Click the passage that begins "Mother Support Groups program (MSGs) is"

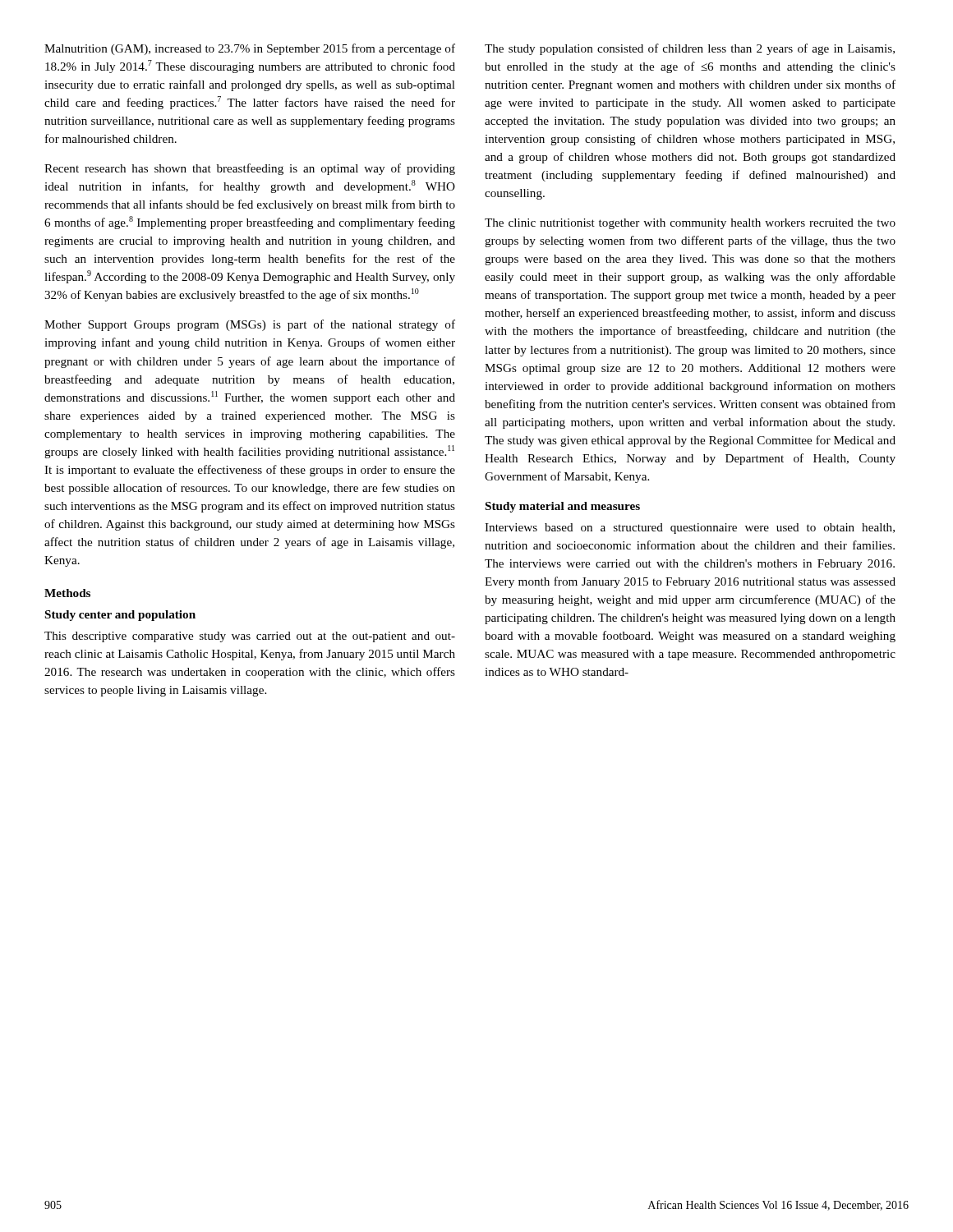pos(250,442)
